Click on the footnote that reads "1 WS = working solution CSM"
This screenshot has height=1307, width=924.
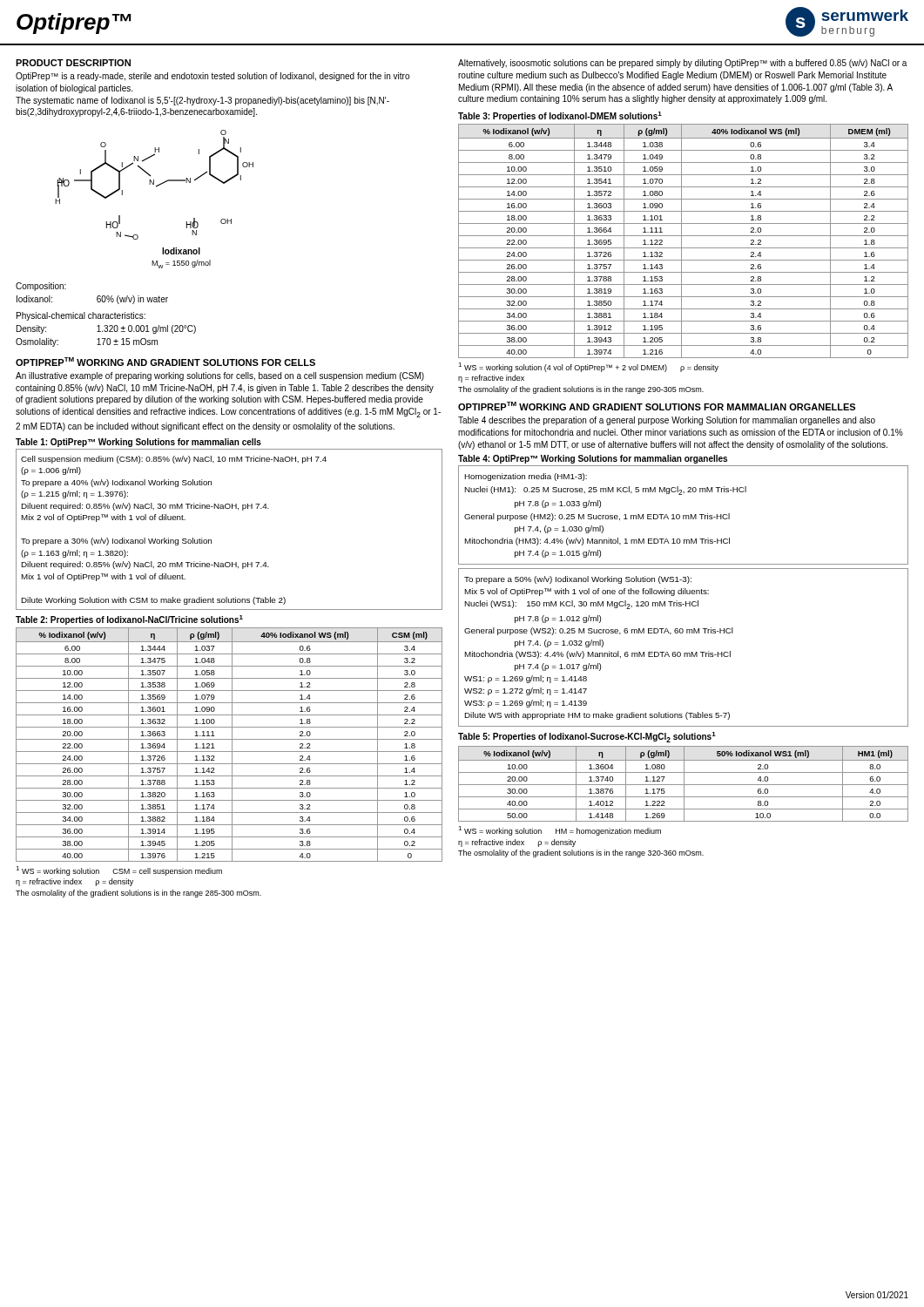139,881
